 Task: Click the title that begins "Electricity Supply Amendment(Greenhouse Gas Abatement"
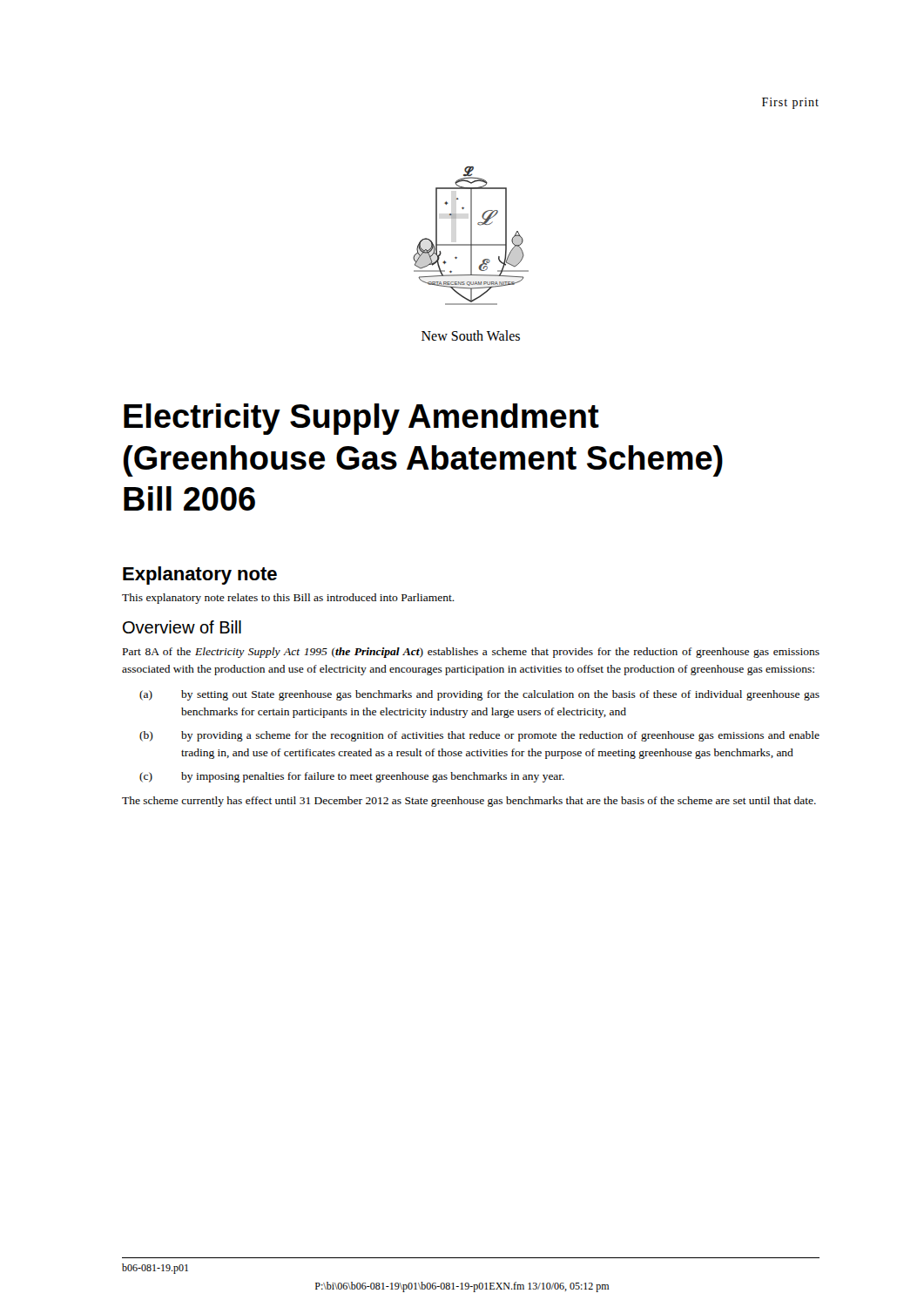[423, 458]
